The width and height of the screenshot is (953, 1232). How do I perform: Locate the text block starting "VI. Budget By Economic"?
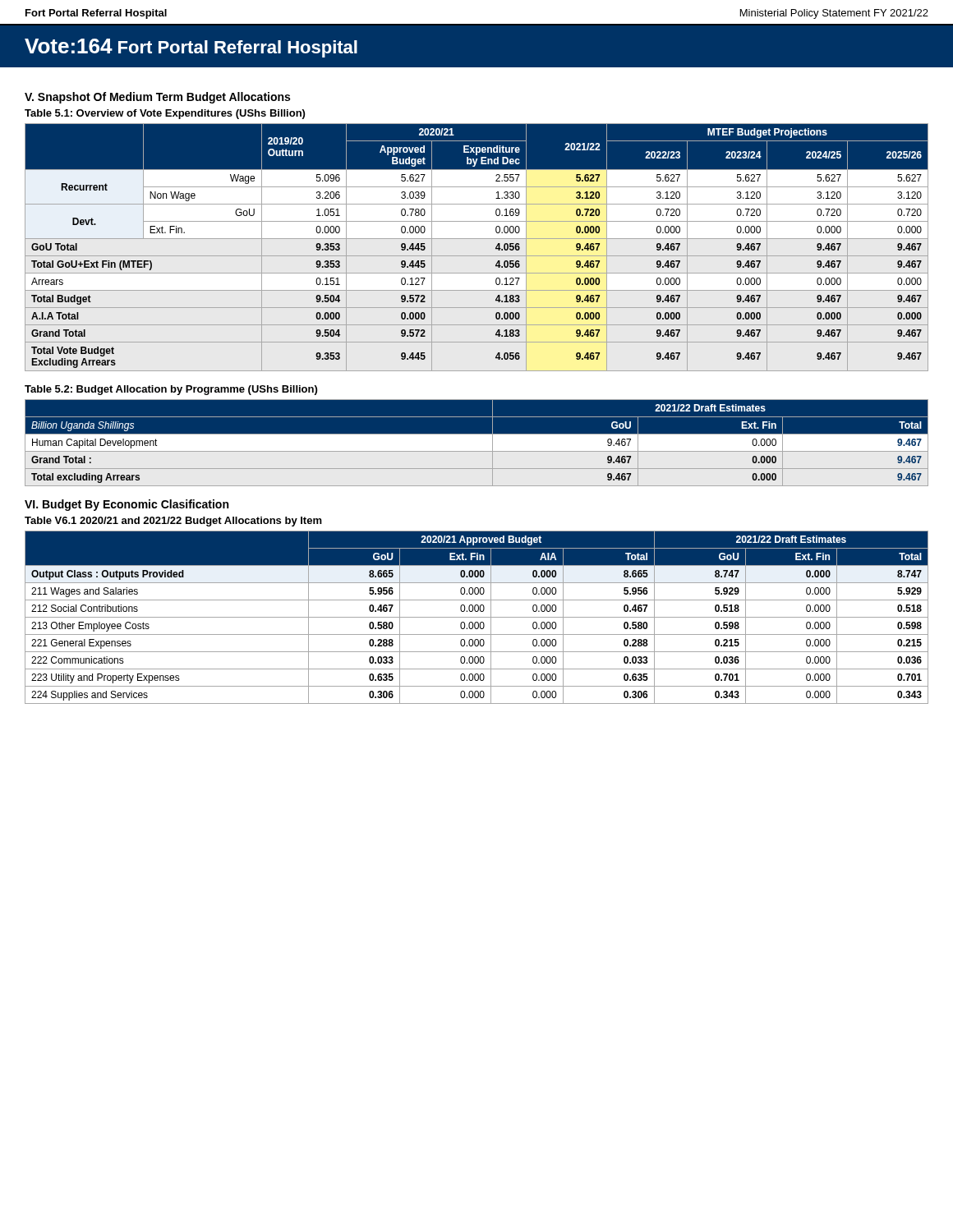click(127, 504)
